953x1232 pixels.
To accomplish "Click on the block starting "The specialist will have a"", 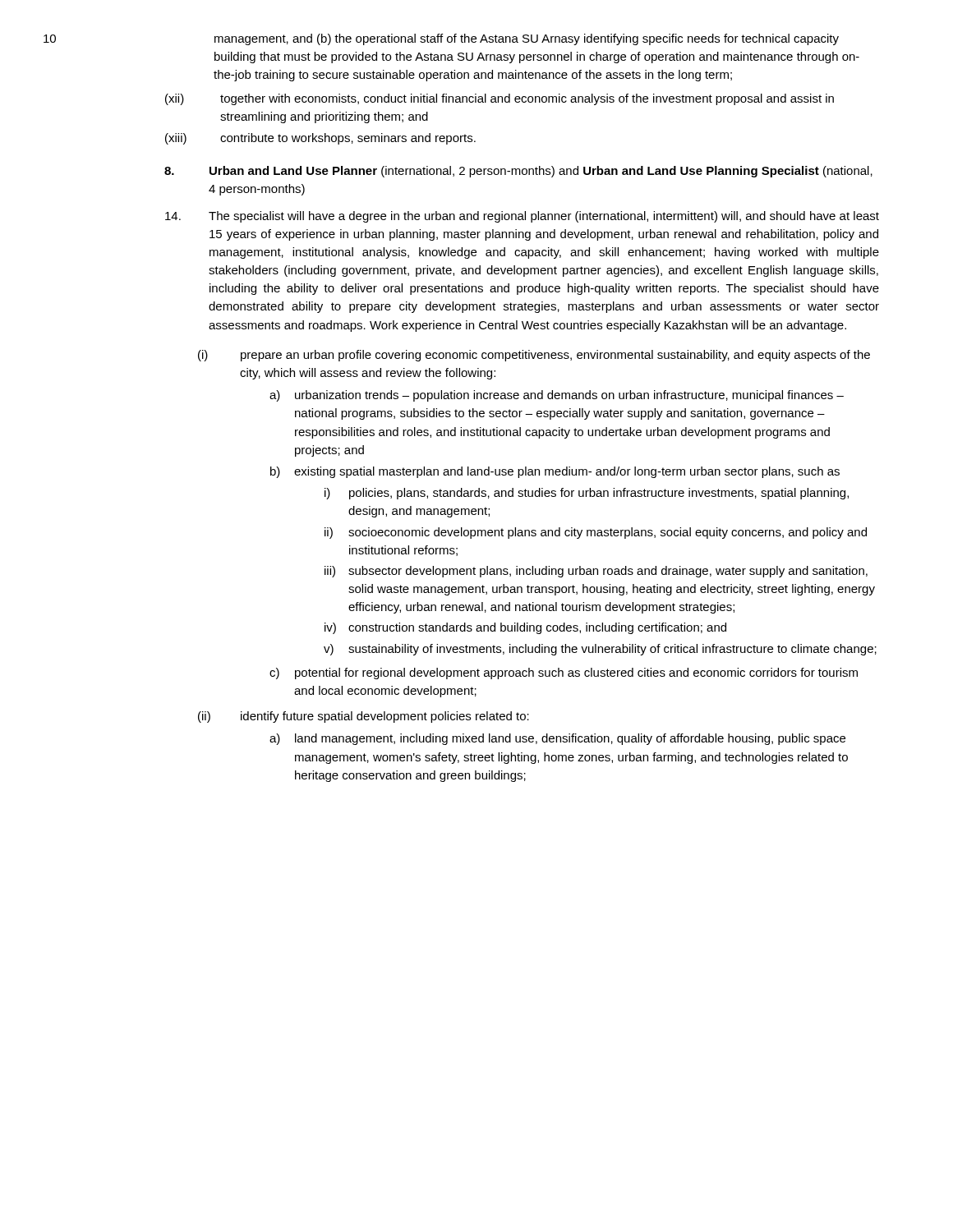I will point(522,270).
